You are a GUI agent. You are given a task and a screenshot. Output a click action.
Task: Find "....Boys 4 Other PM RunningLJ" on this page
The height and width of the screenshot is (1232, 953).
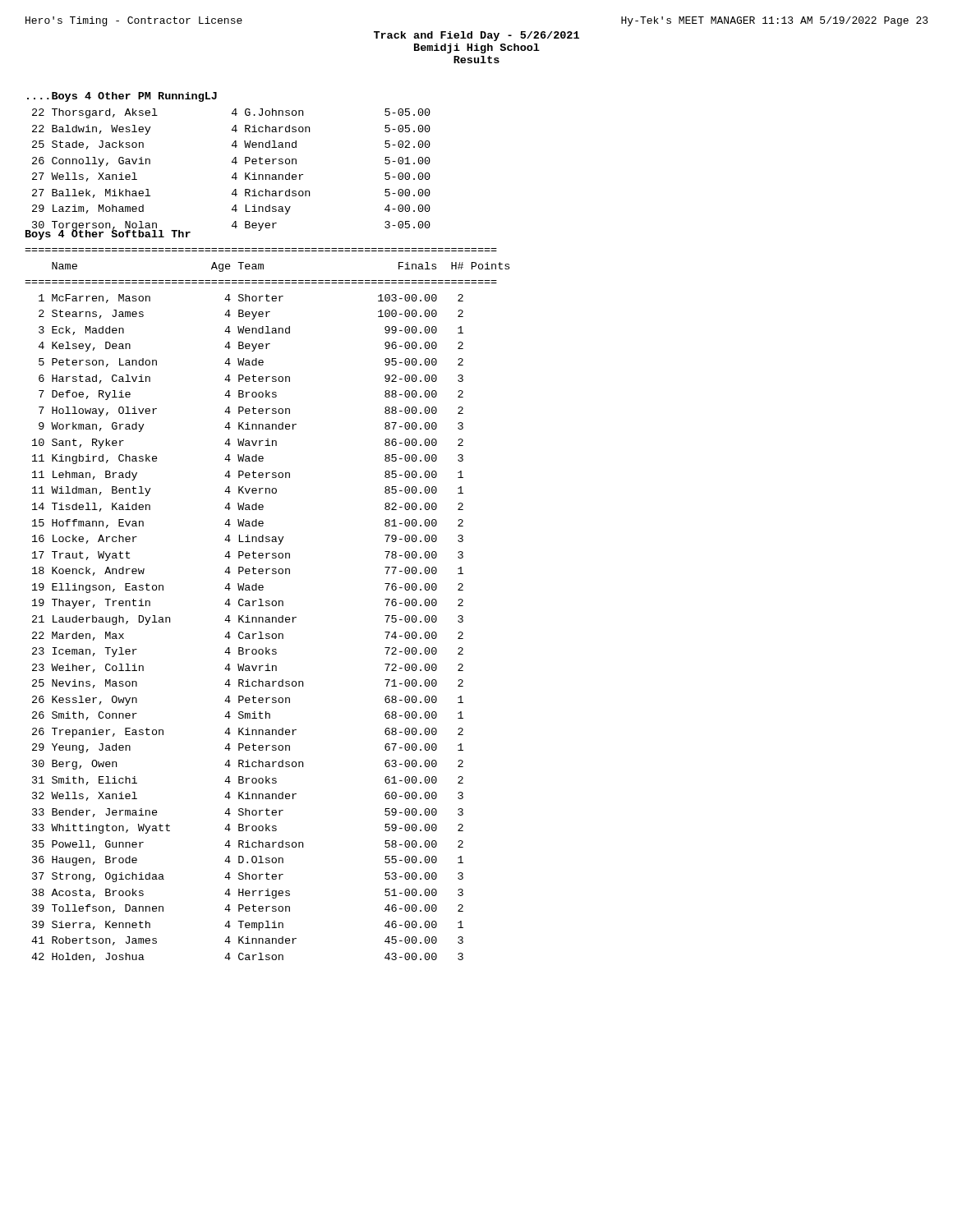point(121,96)
